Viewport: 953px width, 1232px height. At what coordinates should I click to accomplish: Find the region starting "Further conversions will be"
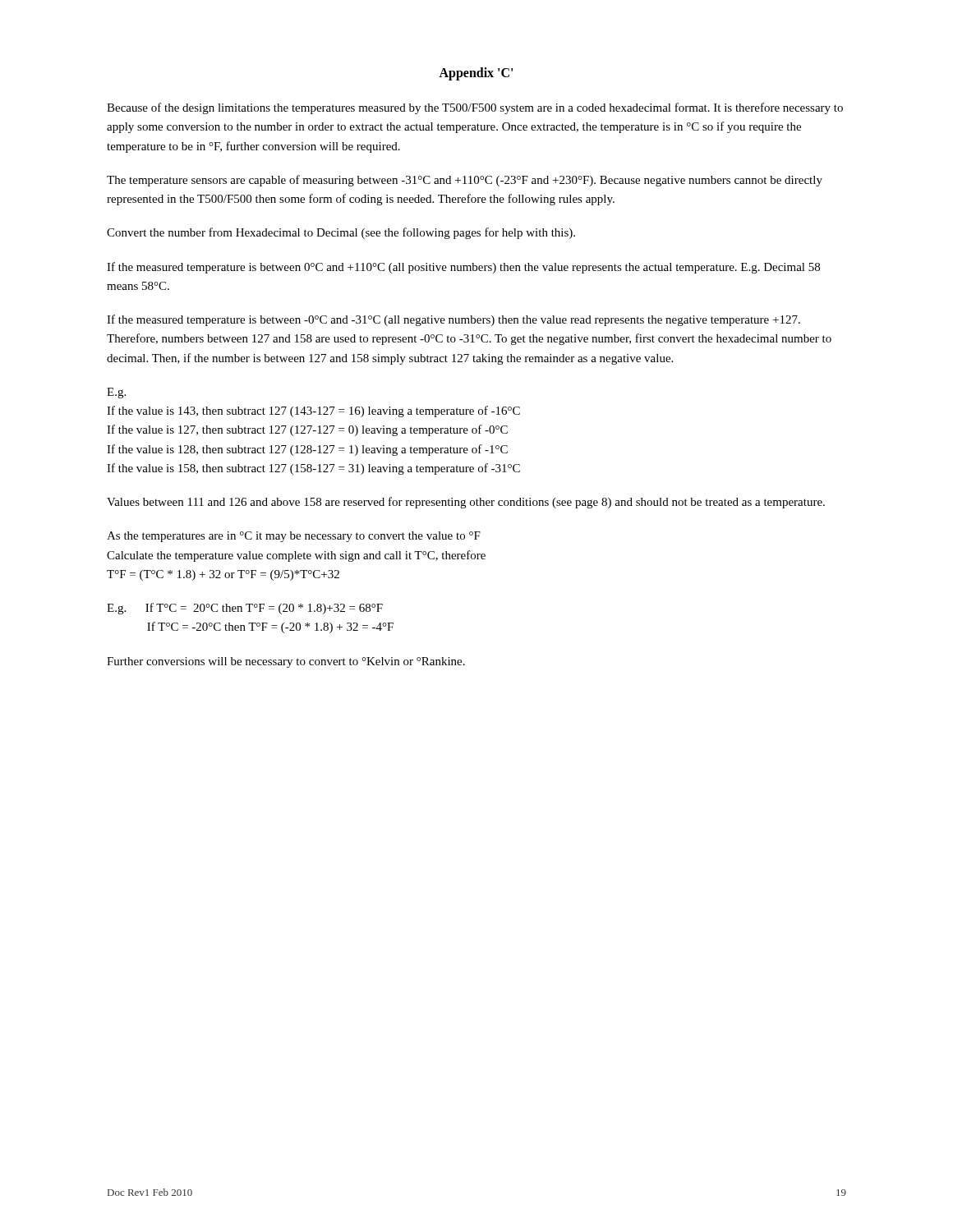point(286,661)
